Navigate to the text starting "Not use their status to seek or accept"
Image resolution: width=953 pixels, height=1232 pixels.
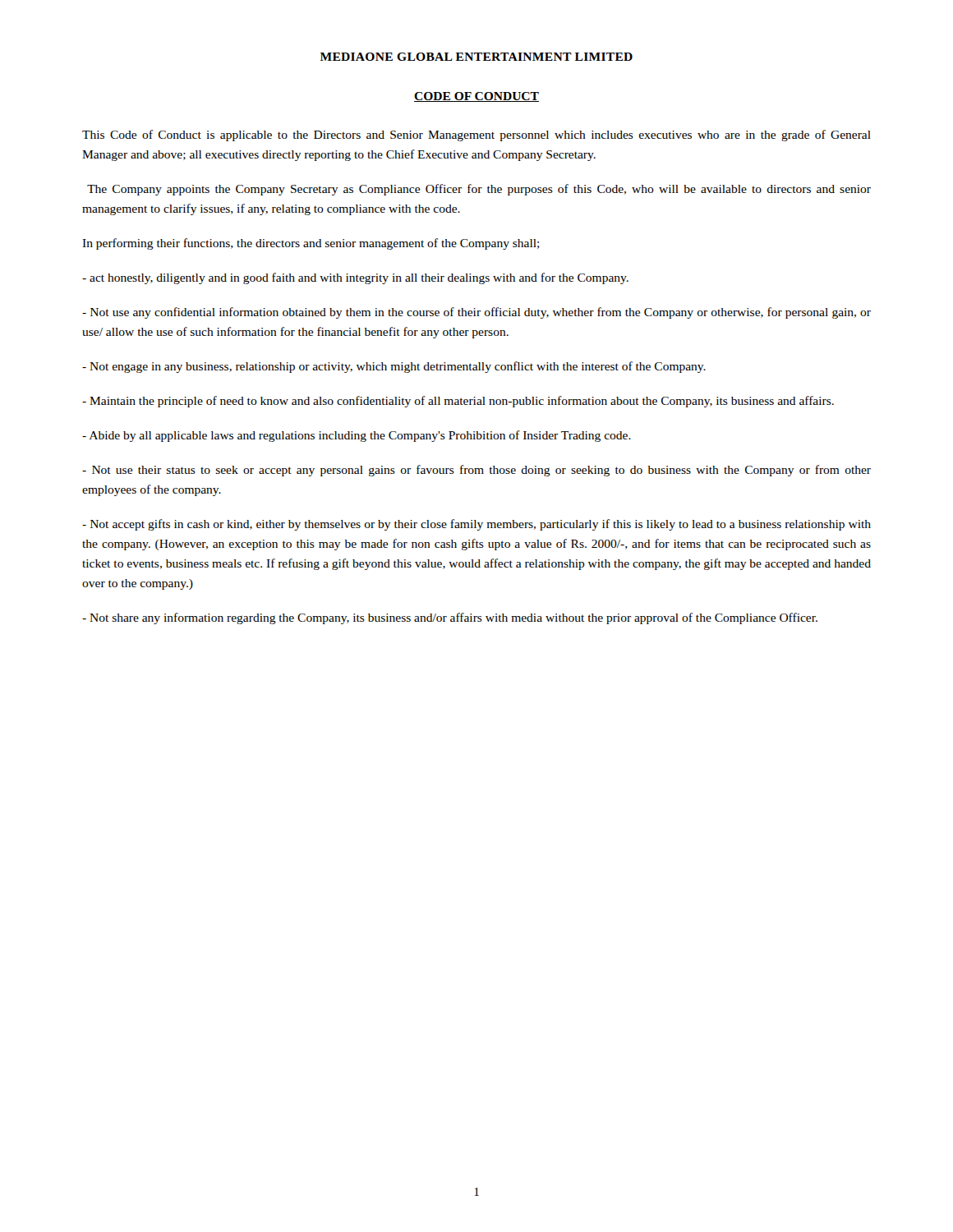coord(476,479)
